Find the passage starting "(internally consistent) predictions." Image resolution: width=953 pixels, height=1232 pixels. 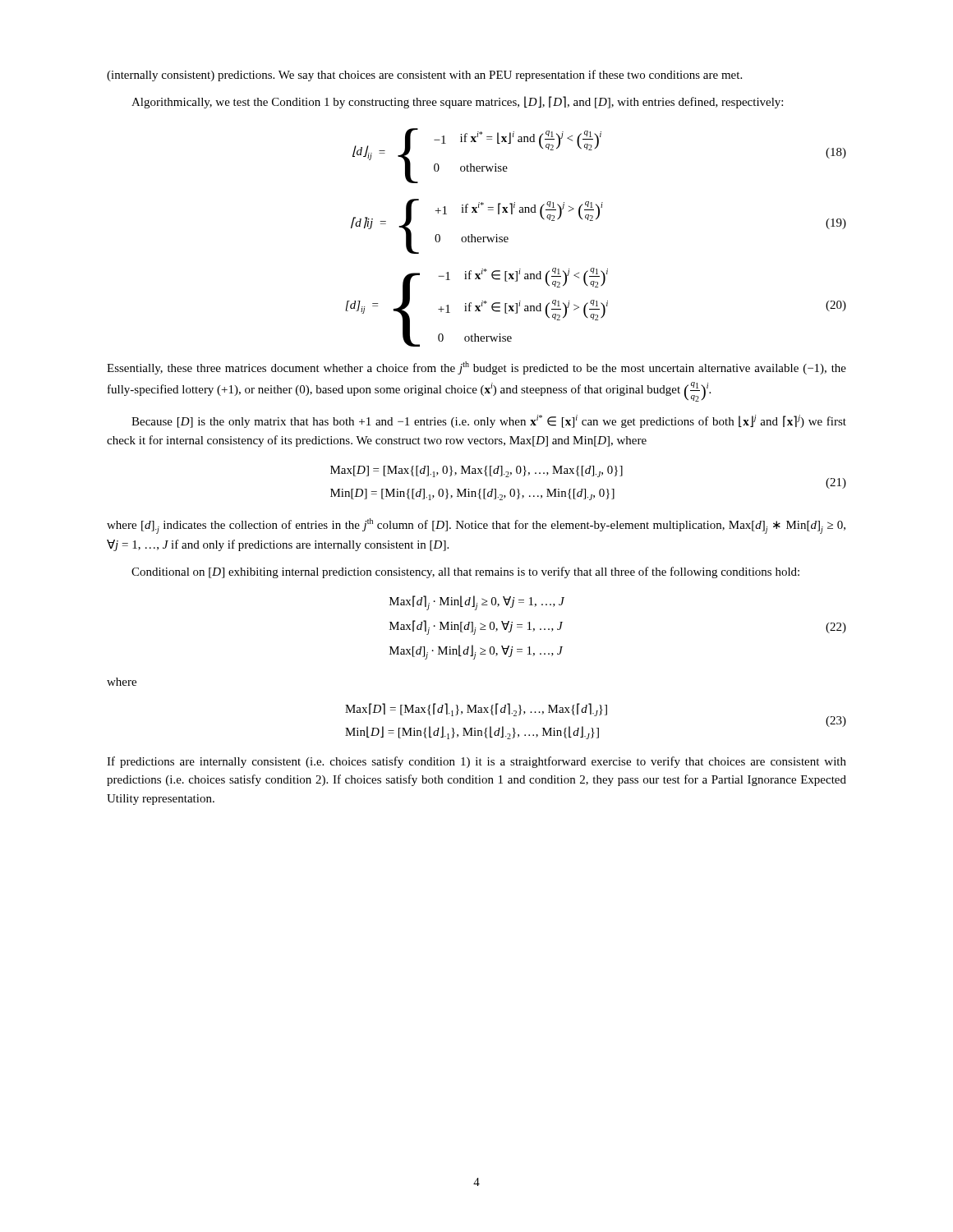[425, 75]
